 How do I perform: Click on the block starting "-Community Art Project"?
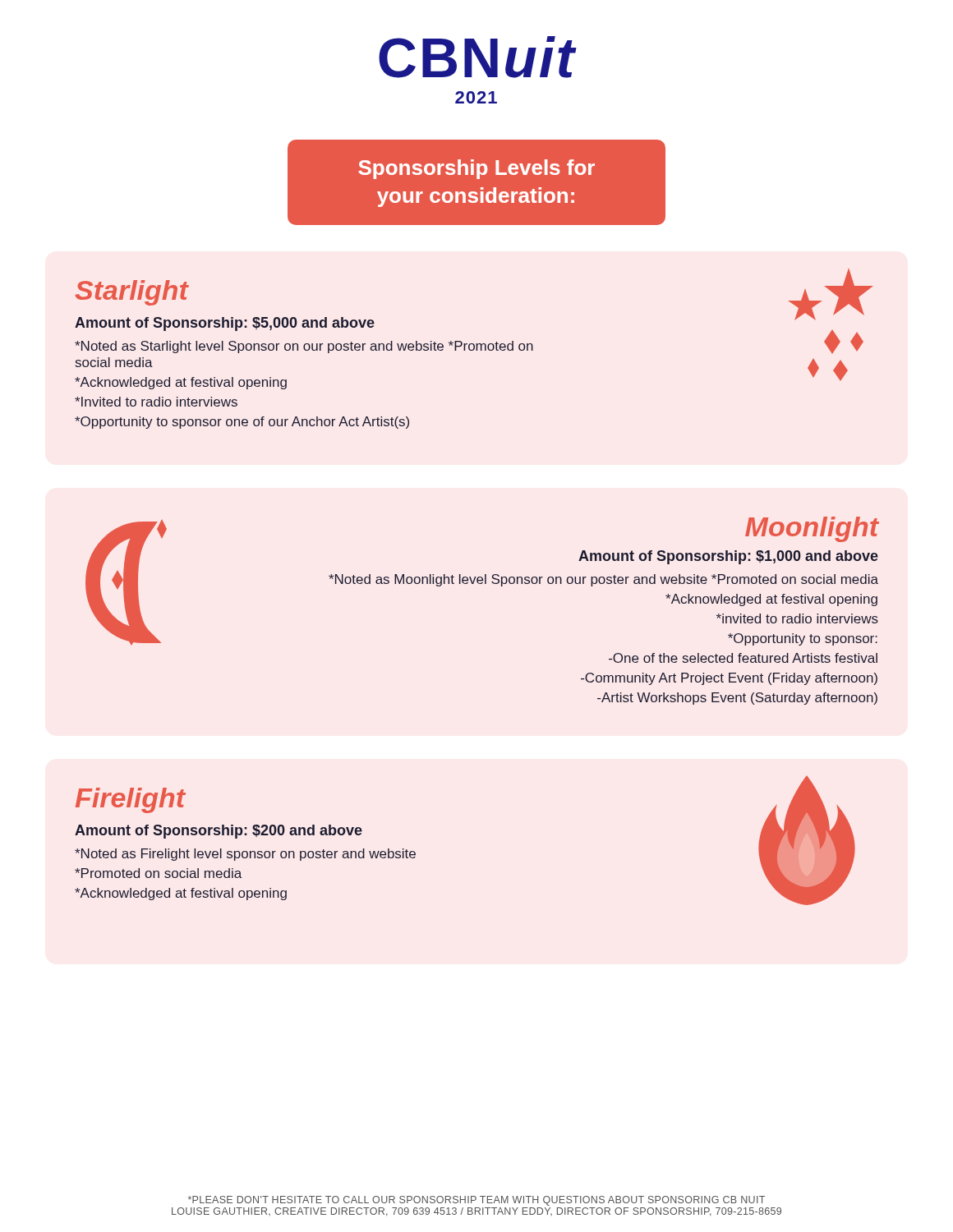[x=729, y=678]
